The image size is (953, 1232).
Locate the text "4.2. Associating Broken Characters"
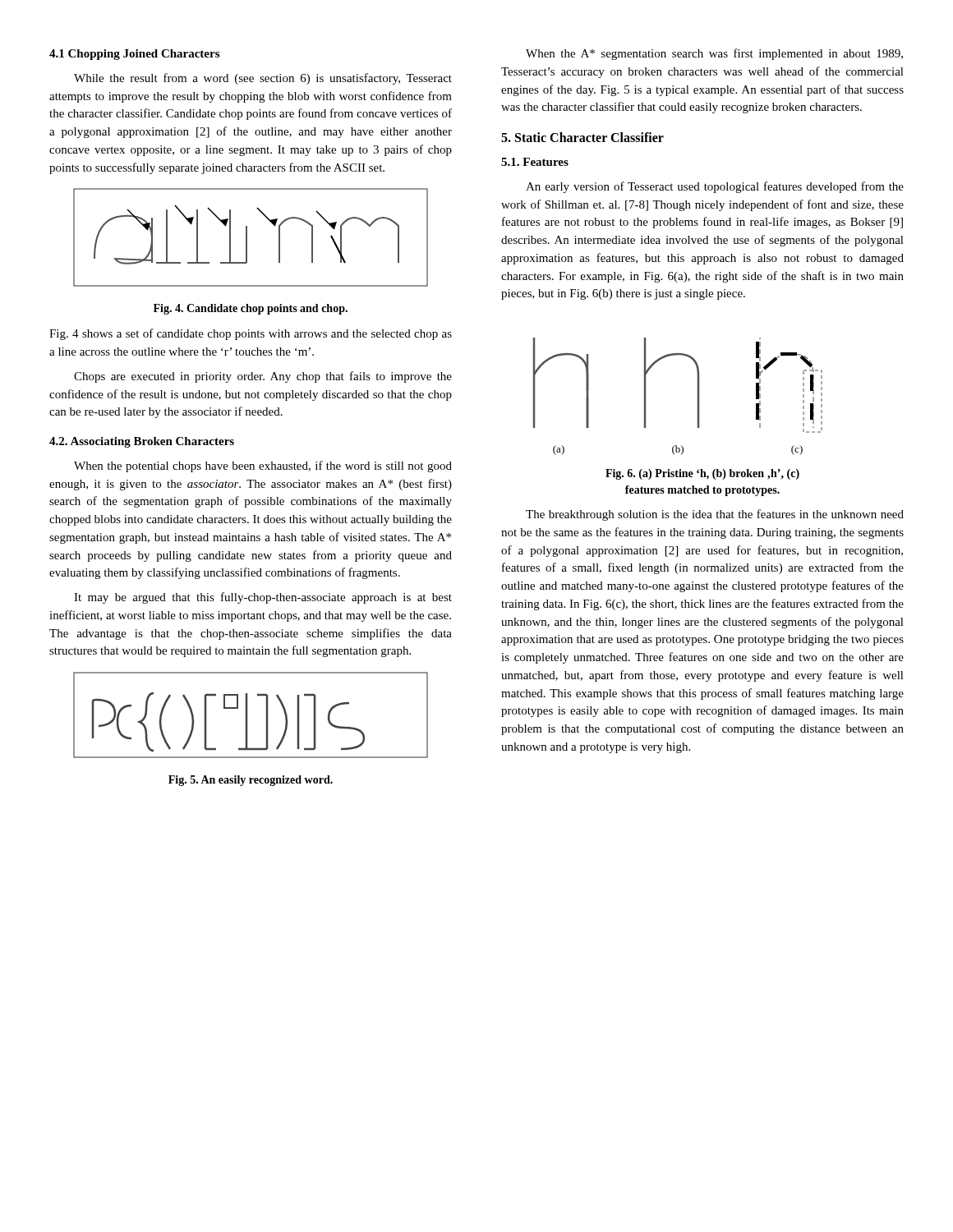pyautogui.click(x=142, y=441)
